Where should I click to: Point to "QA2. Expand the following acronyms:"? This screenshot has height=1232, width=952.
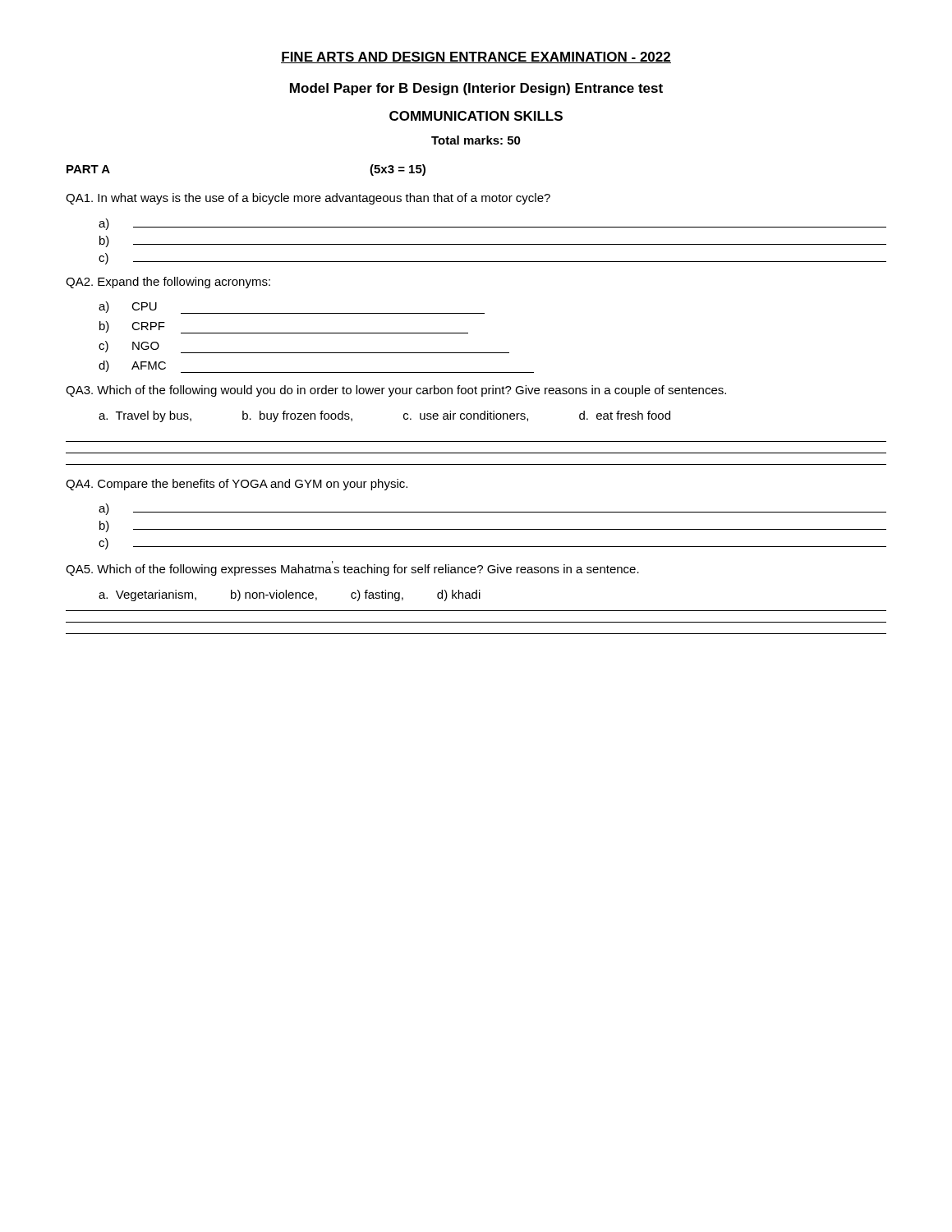pos(168,281)
